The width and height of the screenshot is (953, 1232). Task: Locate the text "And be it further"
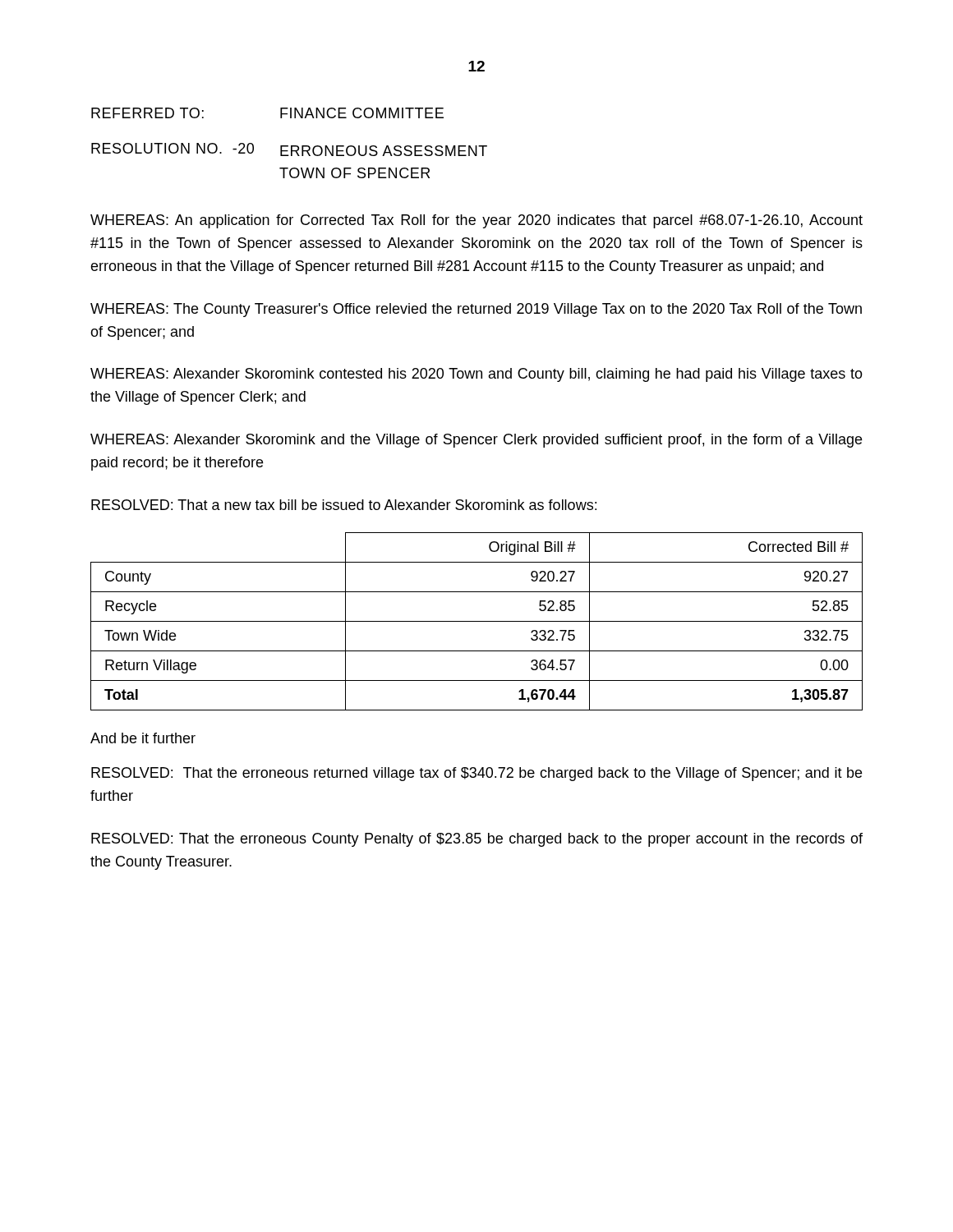point(143,738)
